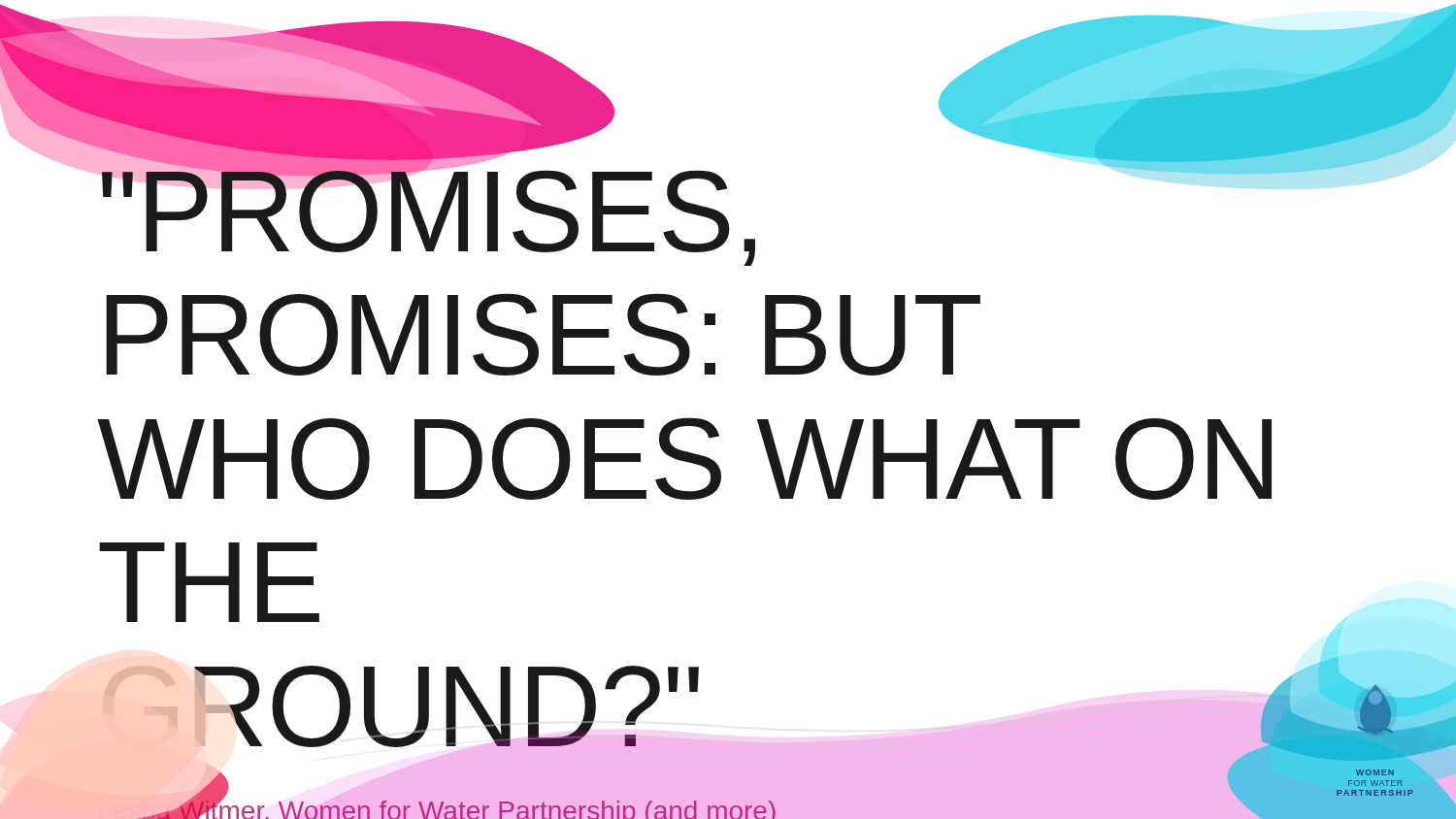The height and width of the screenshot is (819, 1456).
Task: Navigate to the text starting ""PROMISES, PROMISES: BUTWHO DOES WHAT ON THEGROUND?""
Action: click(x=718, y=485)
